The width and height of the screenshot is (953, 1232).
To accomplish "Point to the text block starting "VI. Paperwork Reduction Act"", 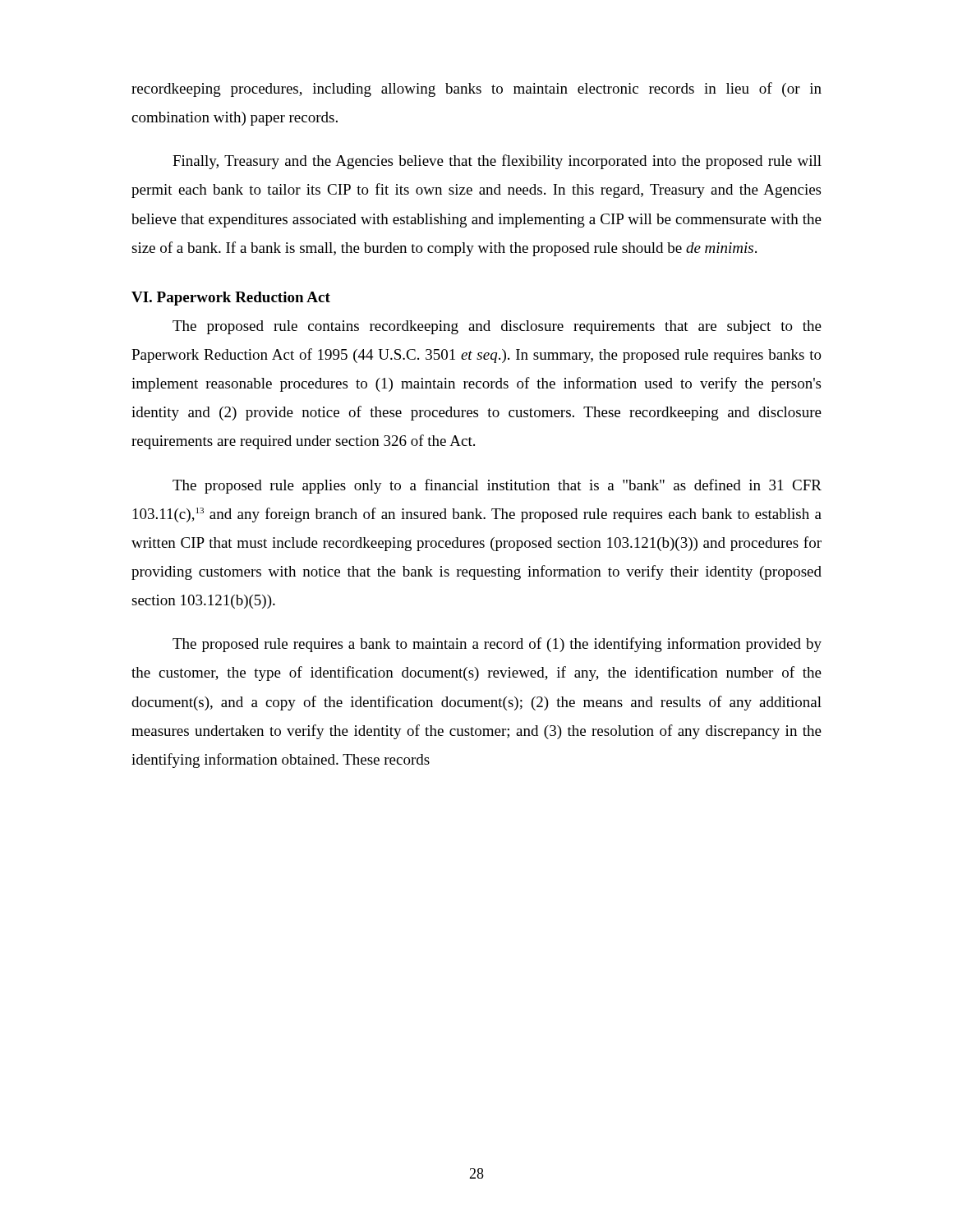I will pyautogui.click(x=231, y=297).
